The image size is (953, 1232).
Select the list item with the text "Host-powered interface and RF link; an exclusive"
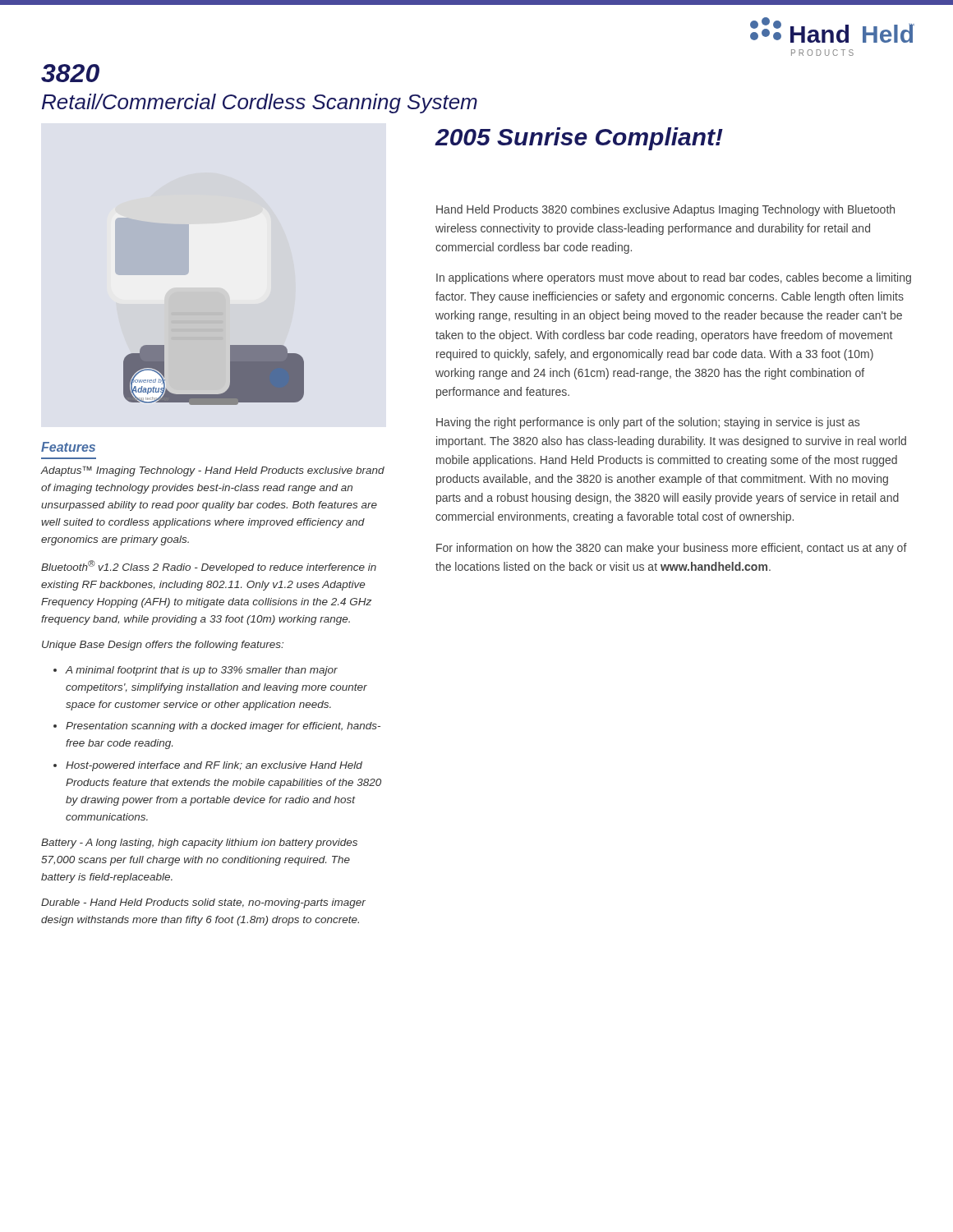point(224,791)
